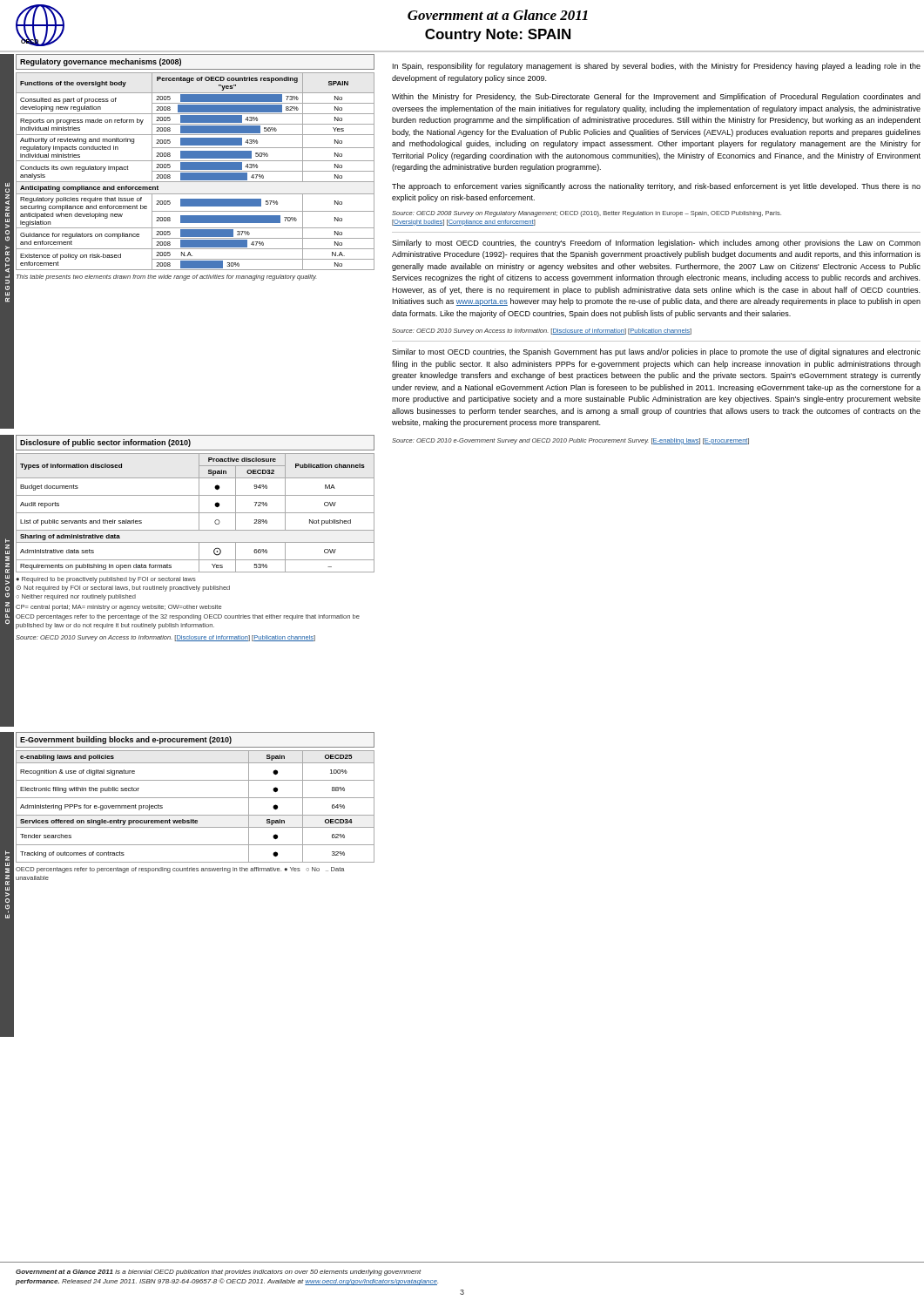924x1307 pixels.
Task: Click on the block starting "The approach to enforcement varies"
Action: click(x=656, y=192)
